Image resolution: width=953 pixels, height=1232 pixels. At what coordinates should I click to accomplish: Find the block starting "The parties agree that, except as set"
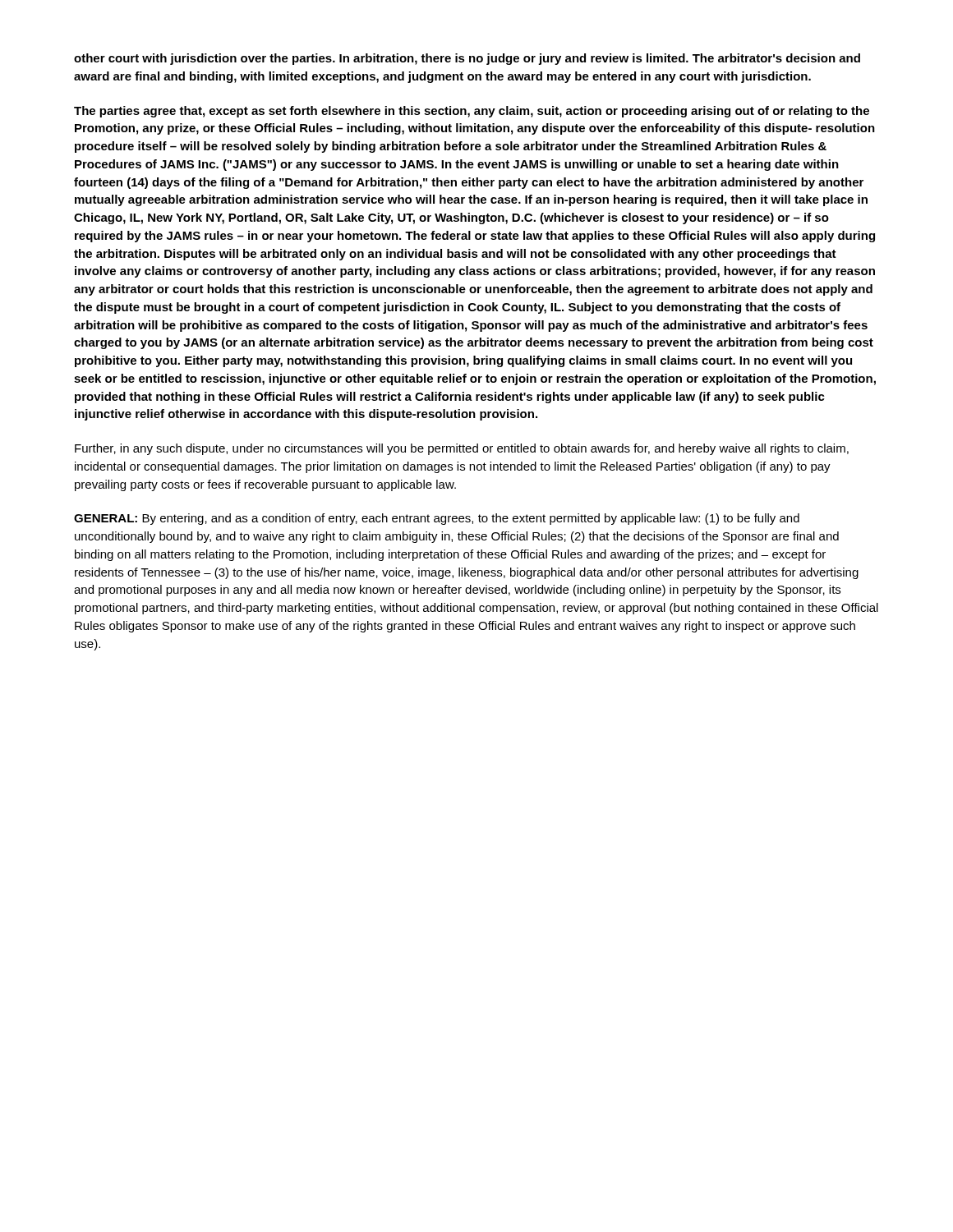(x=475, y=262)
